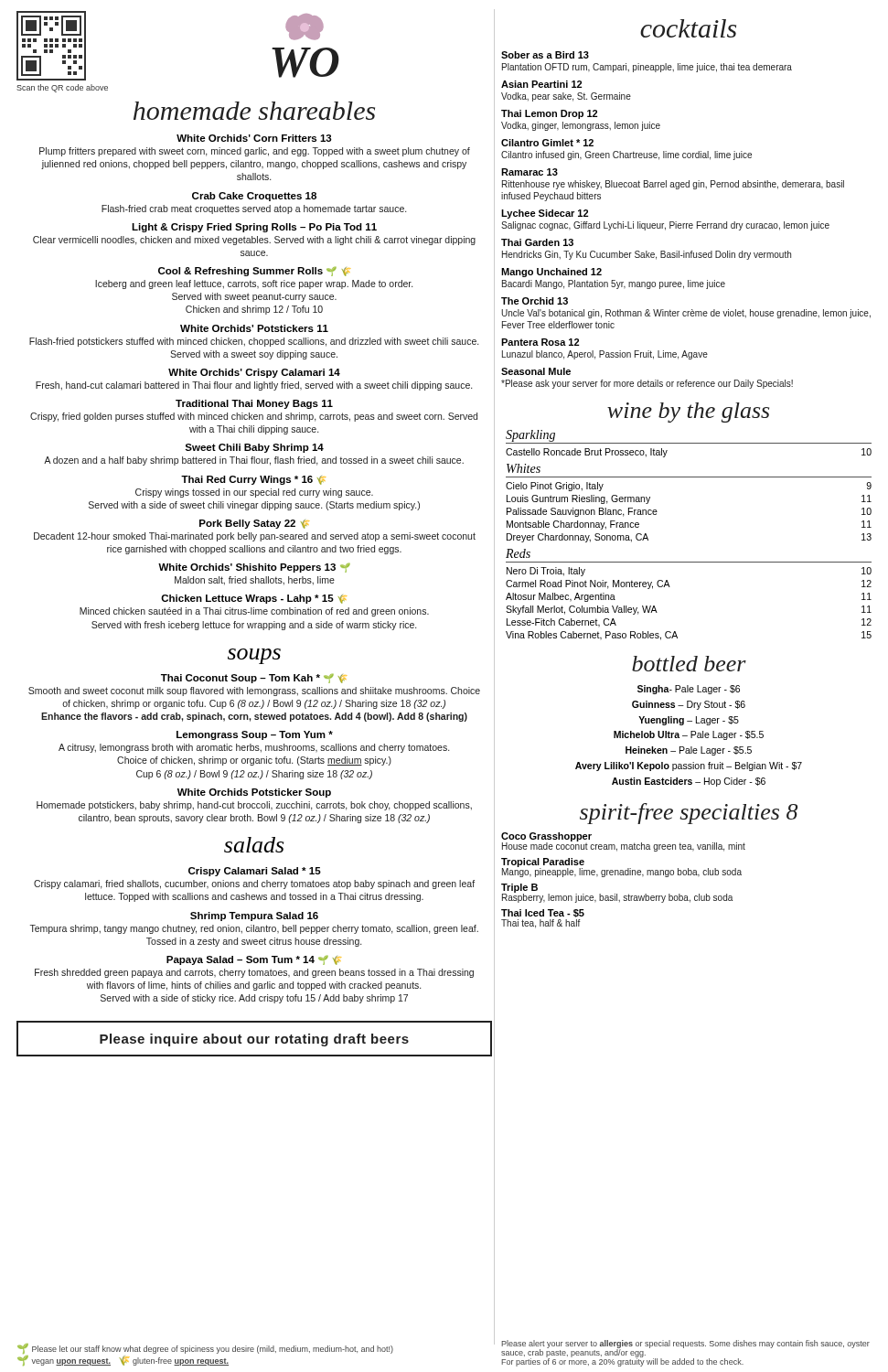Locate the region starting "Mango Unchained 12 Bacardi Mango,"
The height and width of the screenshot is (1372, 888).
pos(689,278)
